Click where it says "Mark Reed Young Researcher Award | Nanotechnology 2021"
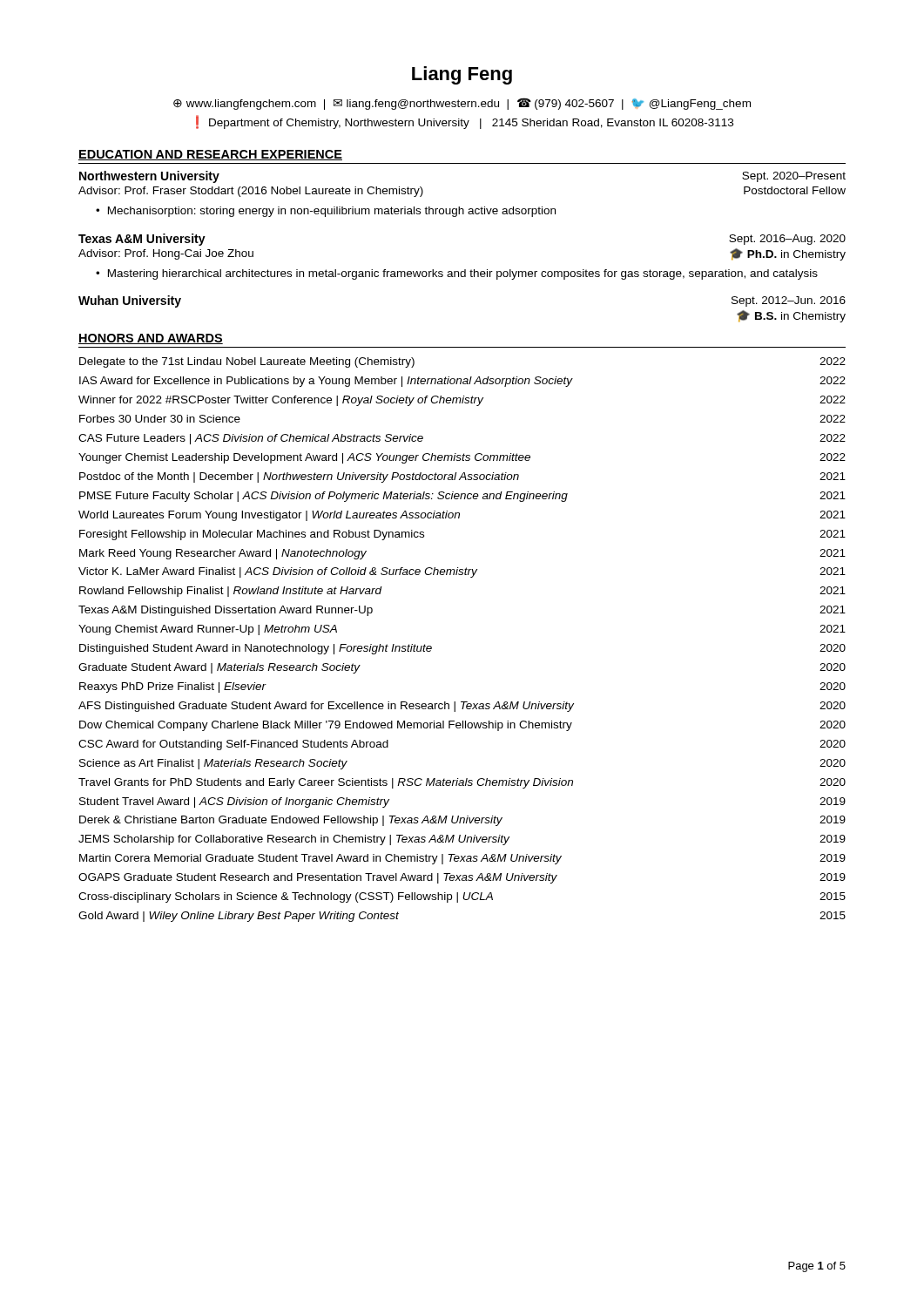Viewport: 924px width, 1307px height. (221, 554)
